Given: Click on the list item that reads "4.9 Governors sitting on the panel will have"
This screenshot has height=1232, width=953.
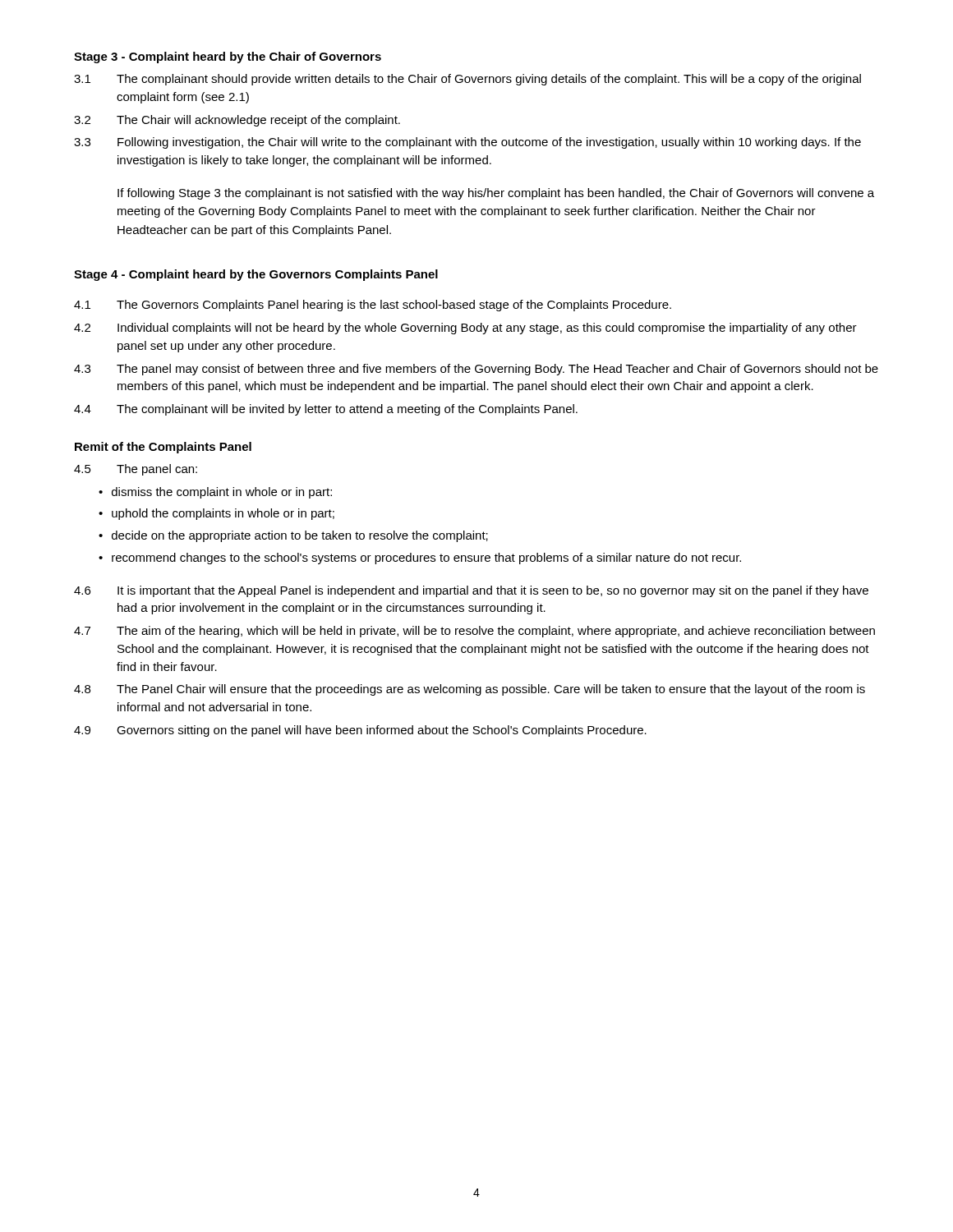Looking at the screenshot, I should [x=476, y=730].
